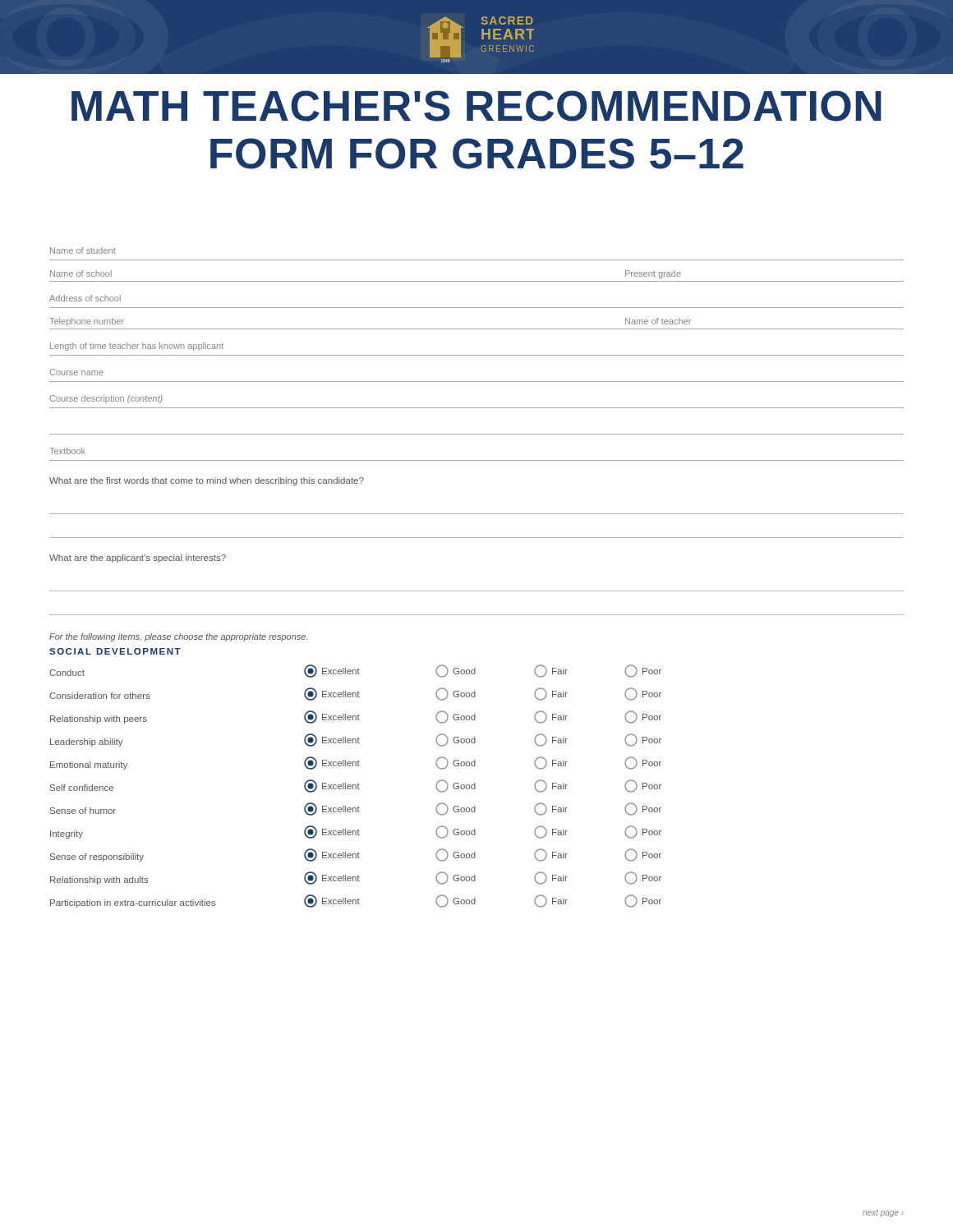Image resolution: width=953 pixels, height=1232 pixels.
Task: Find the text that says "Length of time teacher has known applicant"
Action: point(136,346)
